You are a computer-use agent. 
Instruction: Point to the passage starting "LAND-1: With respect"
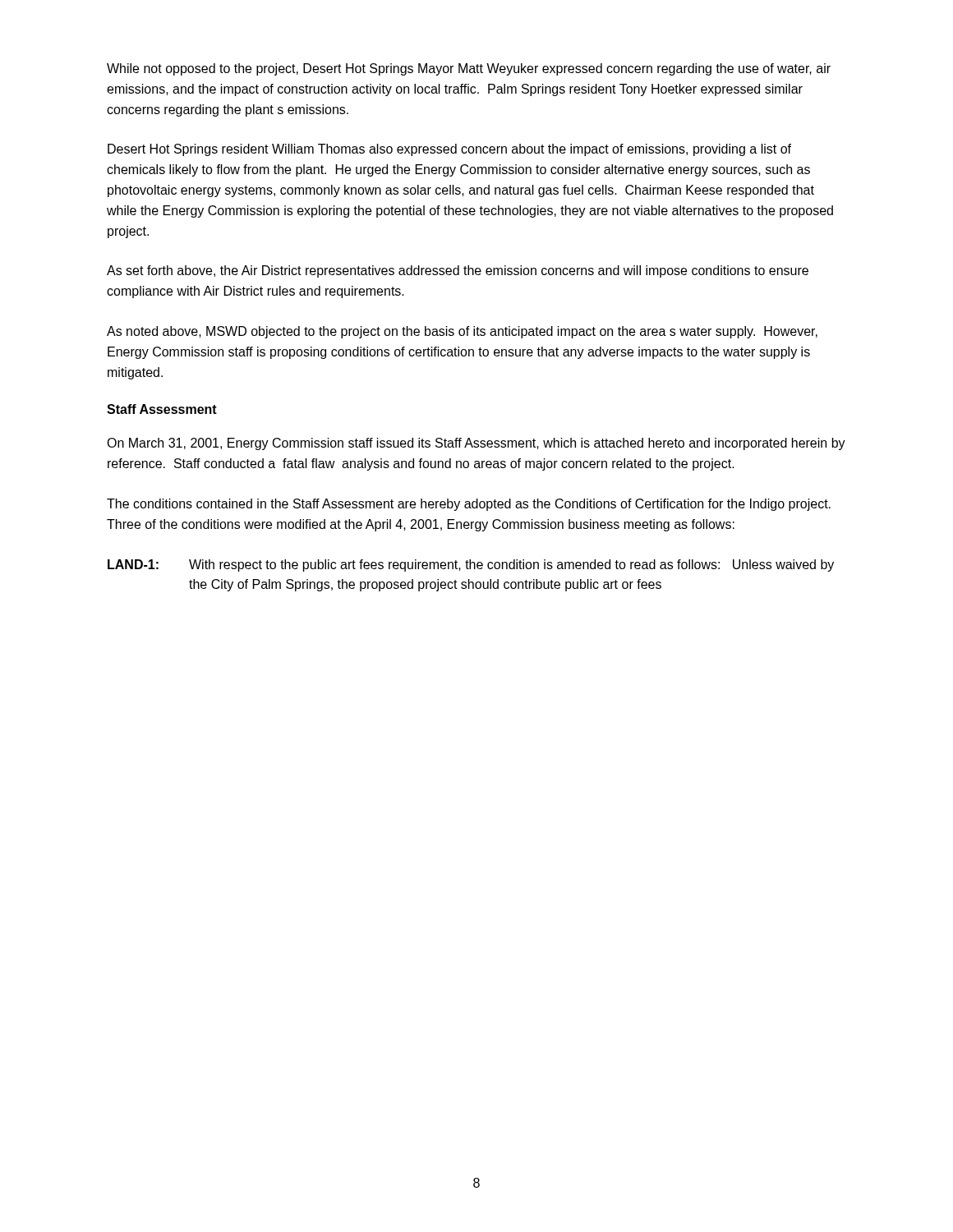click(x=476, y=575)
